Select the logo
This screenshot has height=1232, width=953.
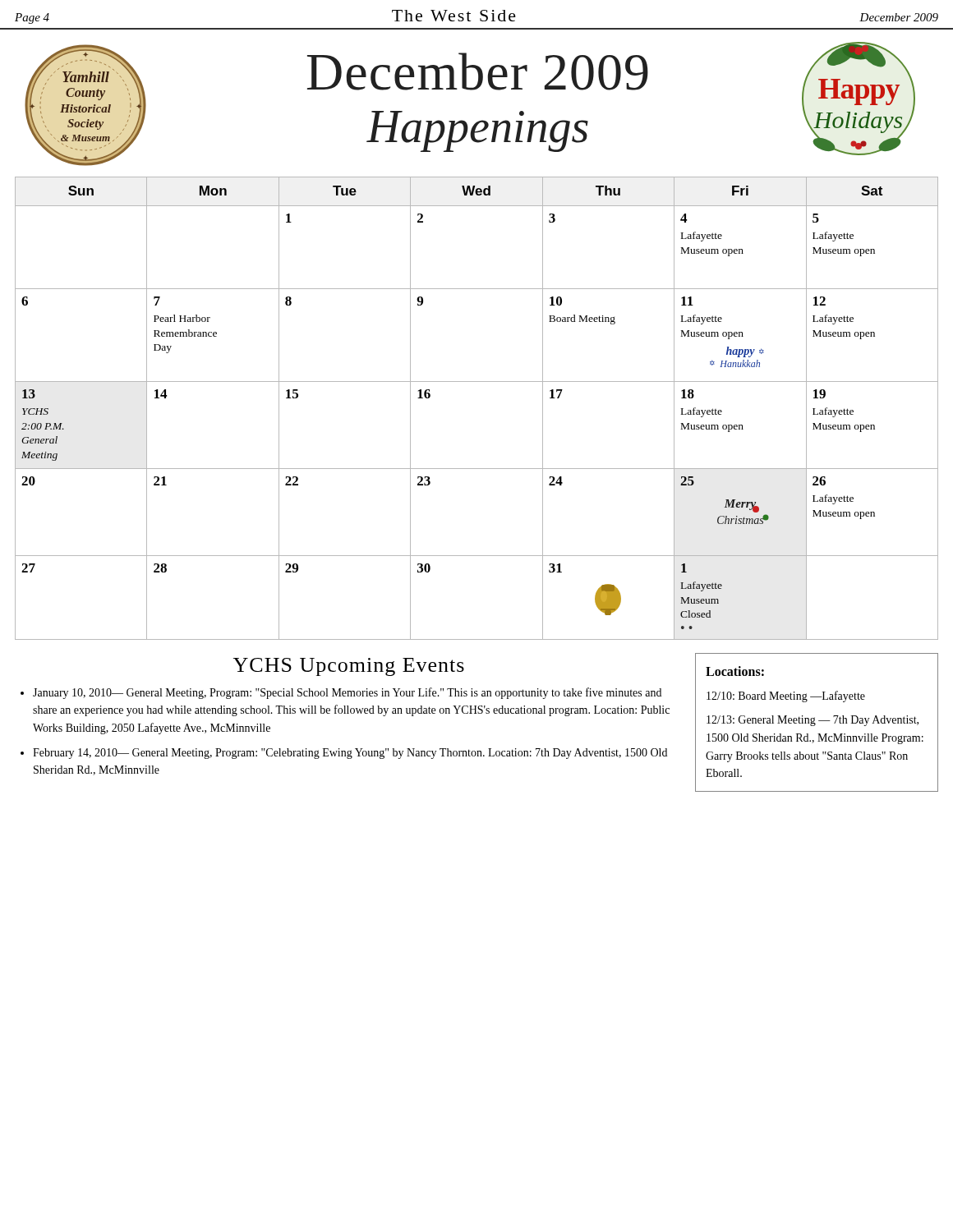click(94, 103)
